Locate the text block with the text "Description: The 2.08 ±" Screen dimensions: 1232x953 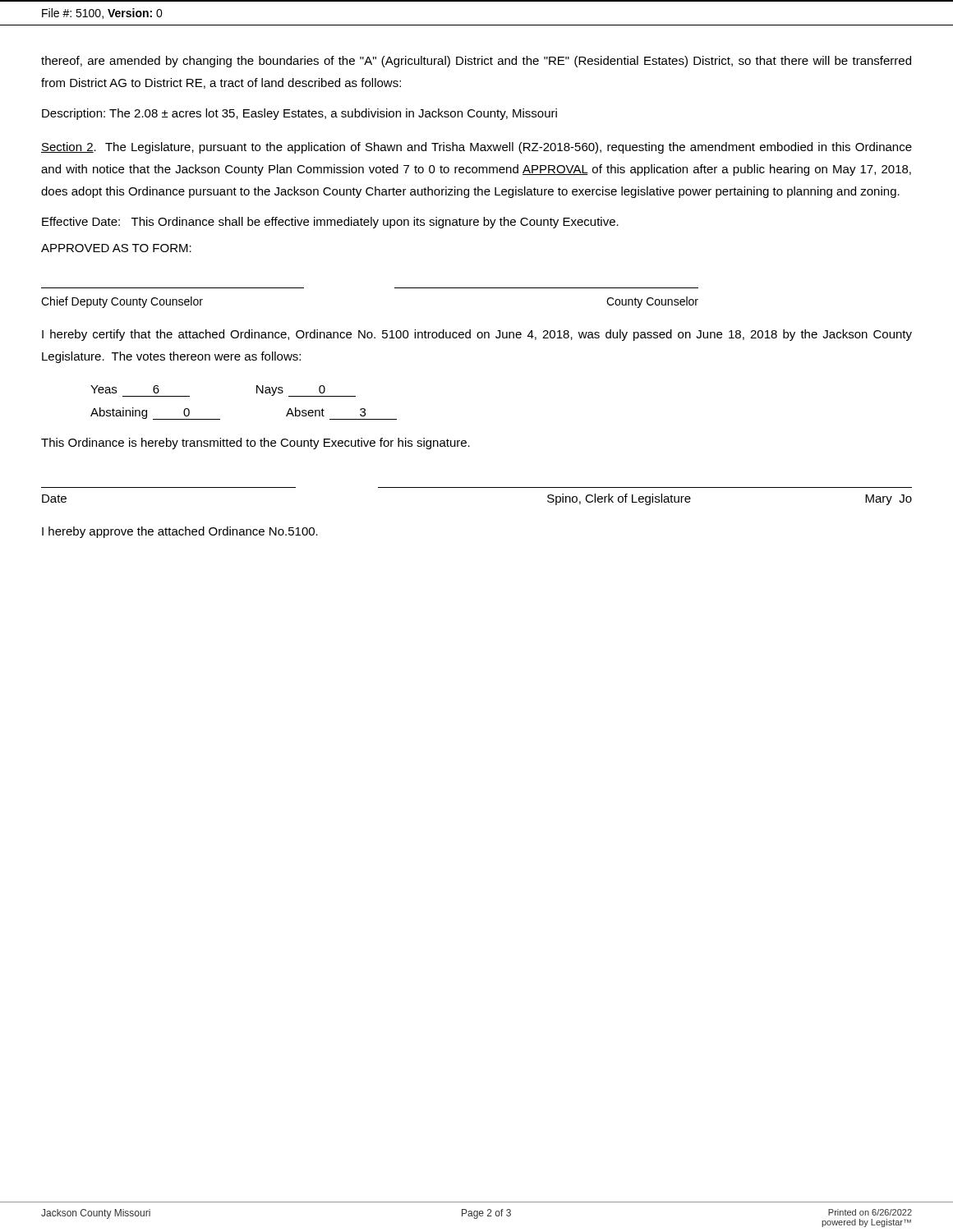point(299,113)
